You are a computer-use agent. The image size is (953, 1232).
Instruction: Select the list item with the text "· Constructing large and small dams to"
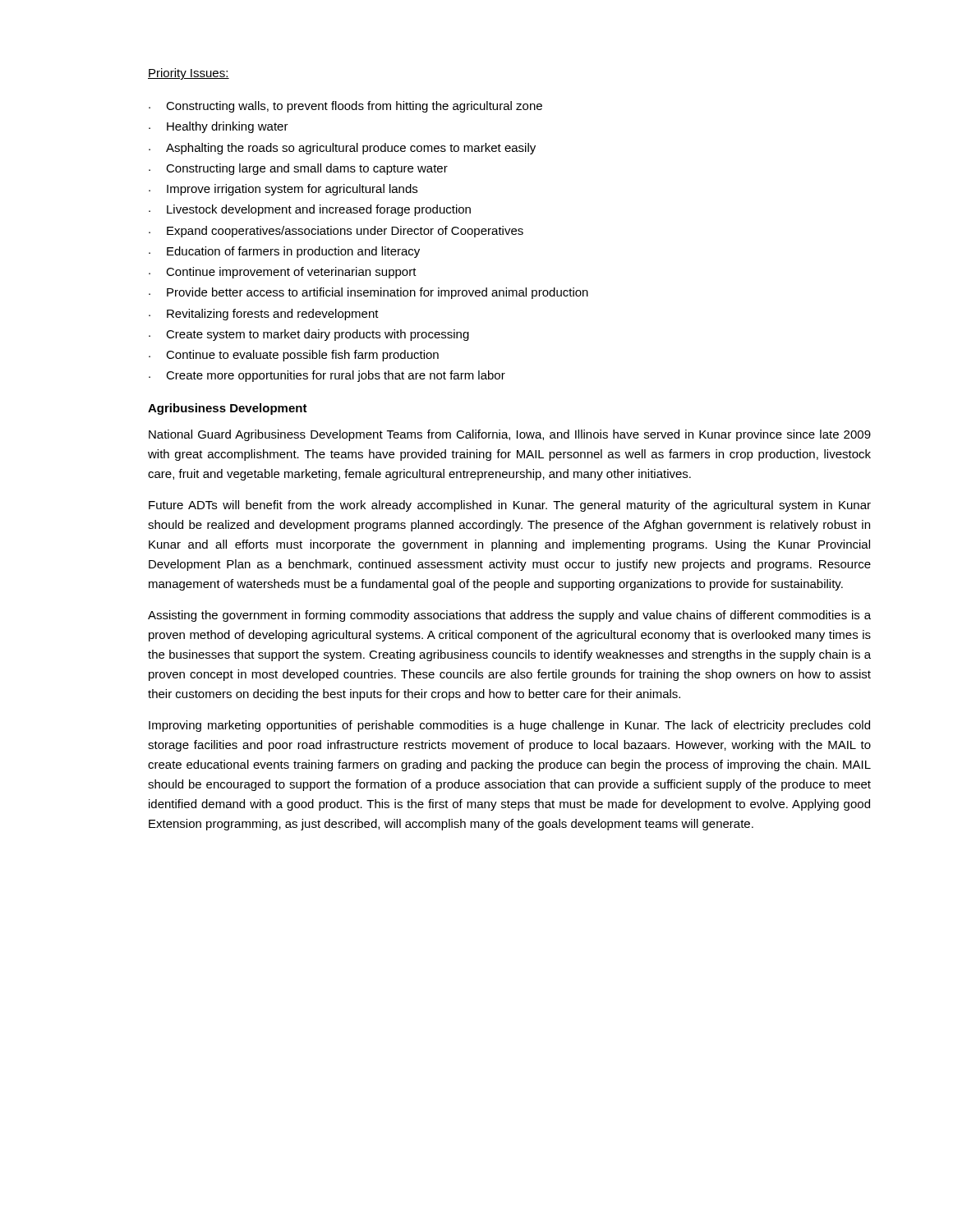click(x=298, y=169)
